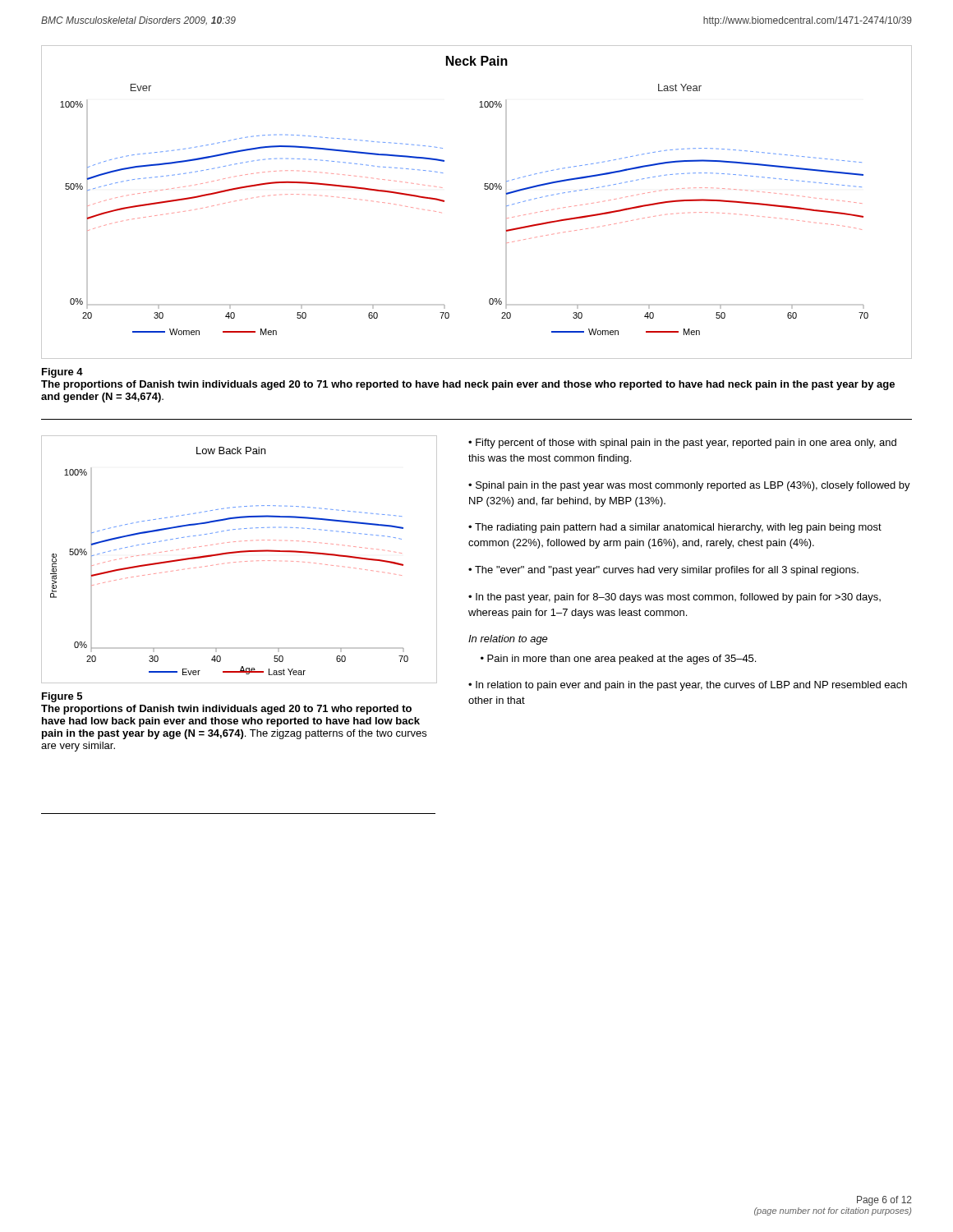Click the passage that begins "• The radiating pain pattern"
This screenshot has width=953, height=1232.
(675, 535)
